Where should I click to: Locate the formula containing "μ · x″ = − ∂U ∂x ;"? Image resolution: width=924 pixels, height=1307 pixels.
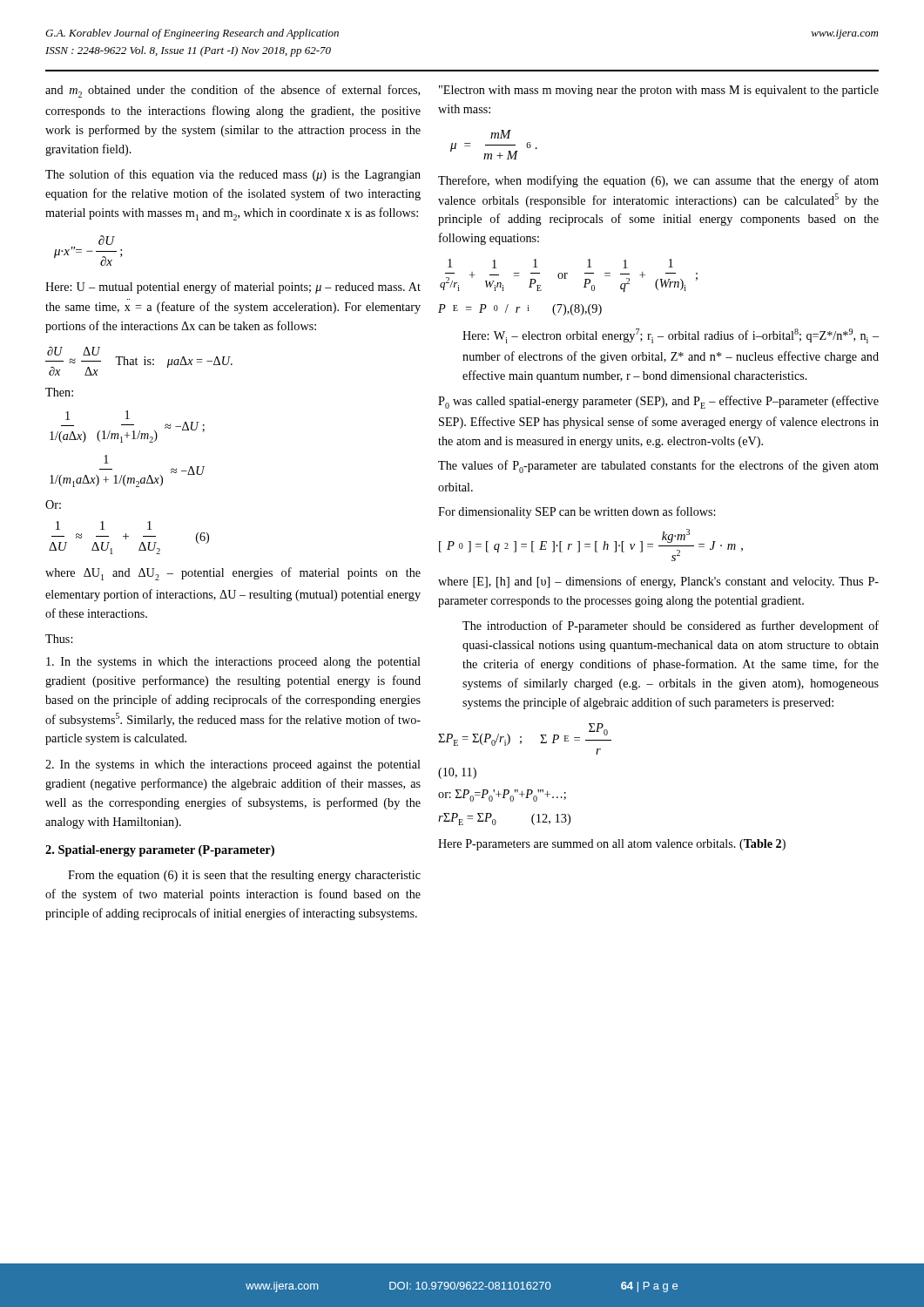pyautogui.click(x=89, y=251)
